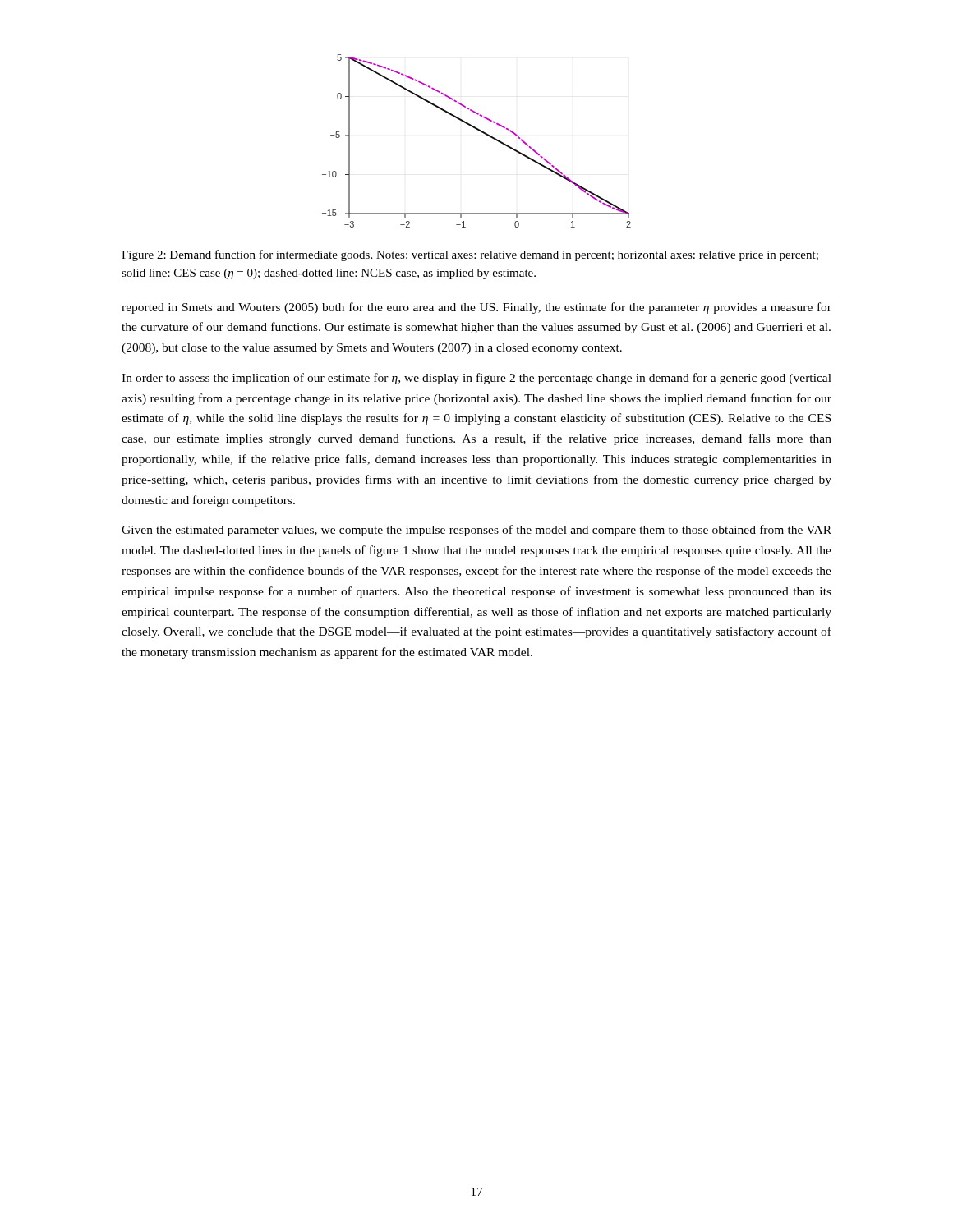Viewport: 953px width, 1232px height.
Task: Find a continuous plot
Action: pyautogui.click(x=476, y=144)
